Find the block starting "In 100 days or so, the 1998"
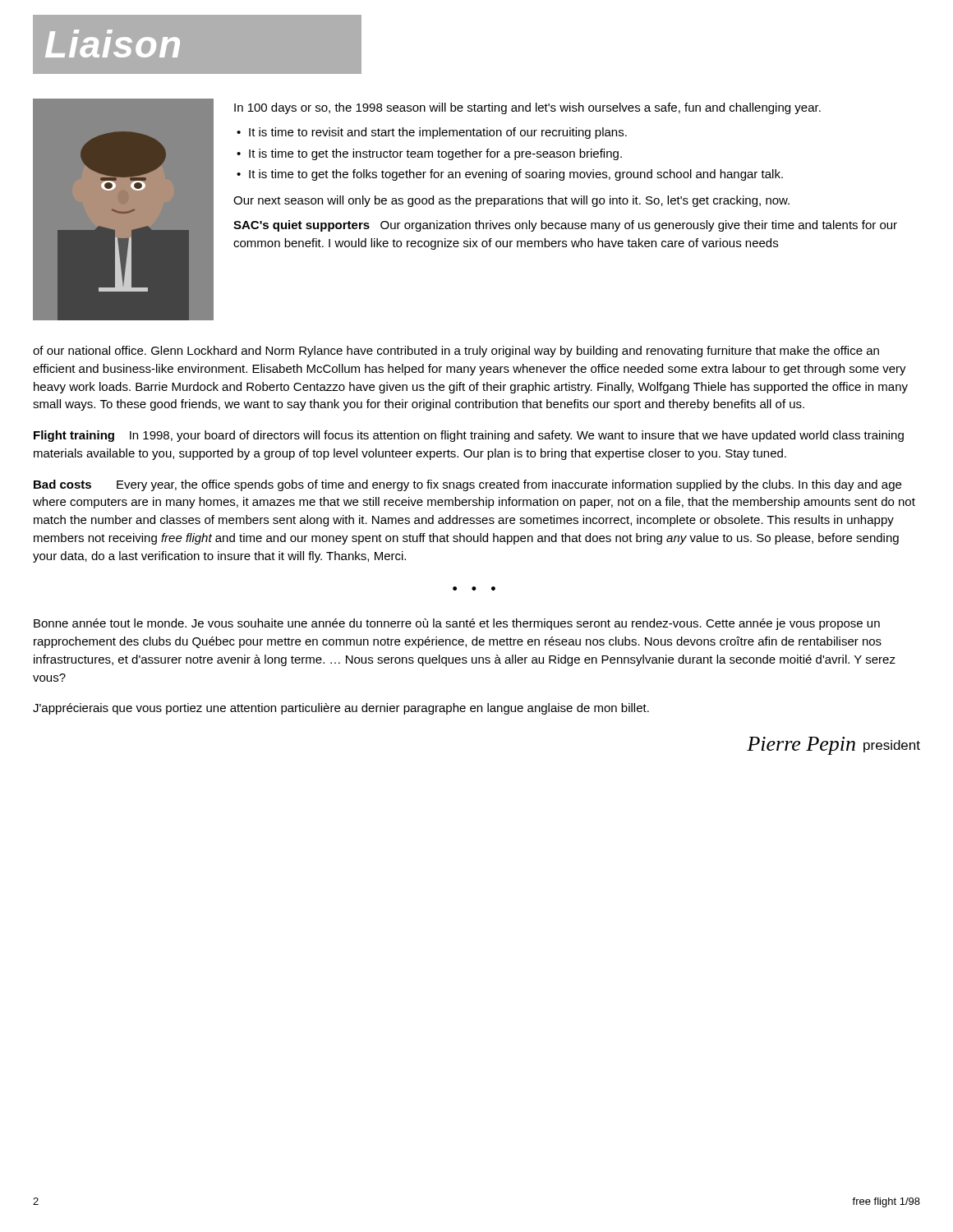Image resolution: width=953 pixels, height=1232 pixels. (x=577, y=107)
